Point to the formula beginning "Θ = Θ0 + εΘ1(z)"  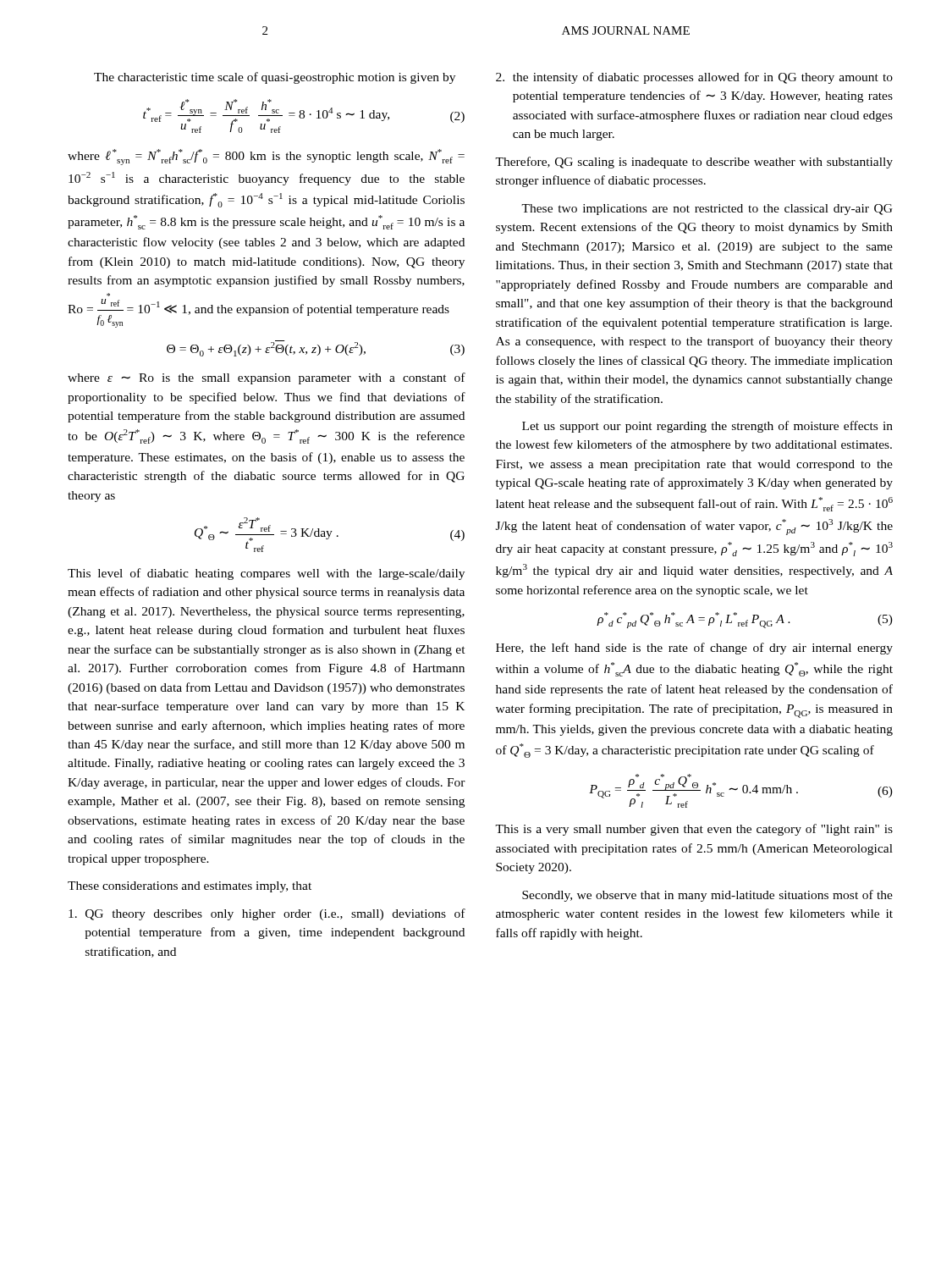tap(266, 349)
